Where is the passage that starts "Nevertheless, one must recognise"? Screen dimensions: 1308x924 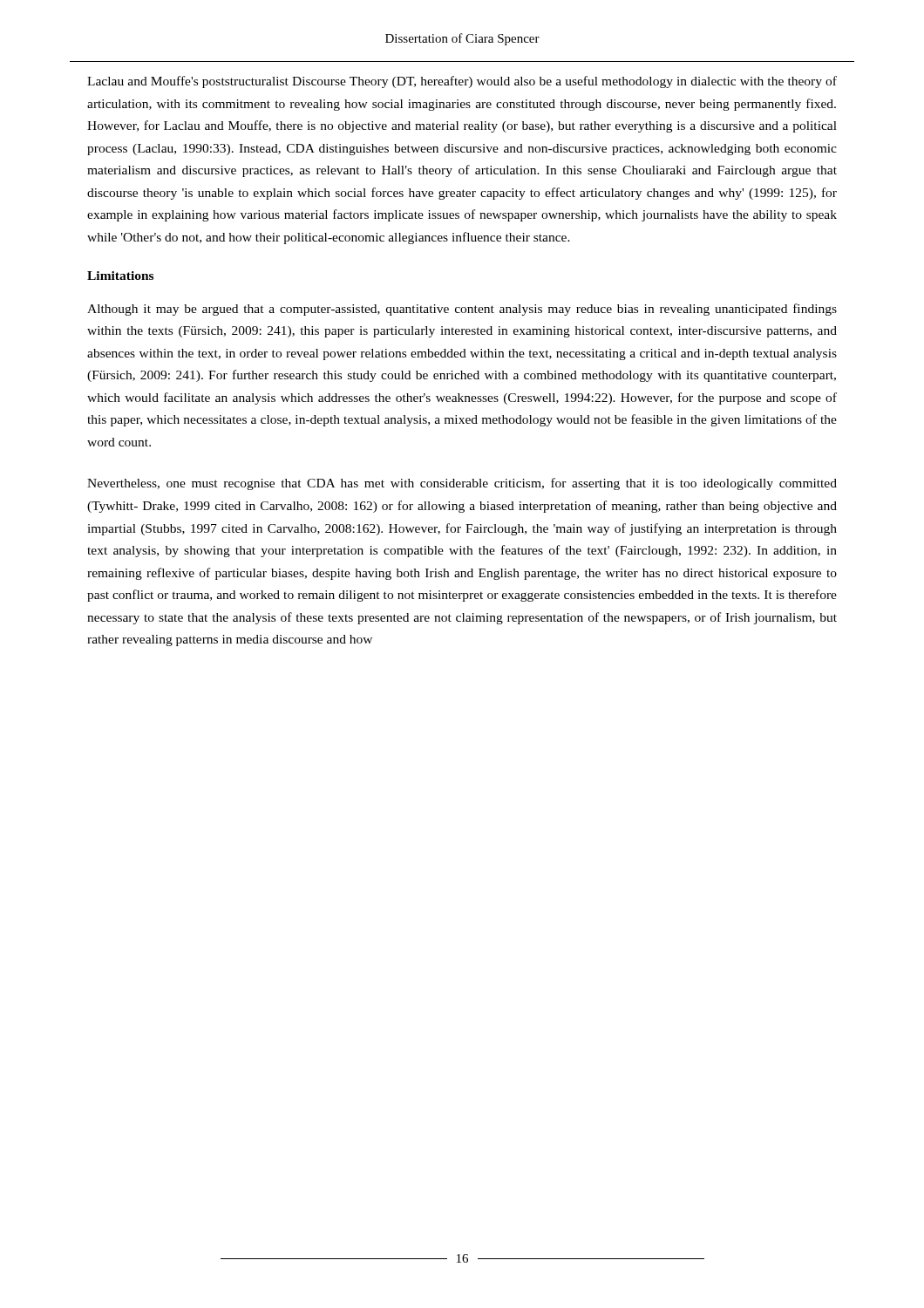click(x=462, y=561)
